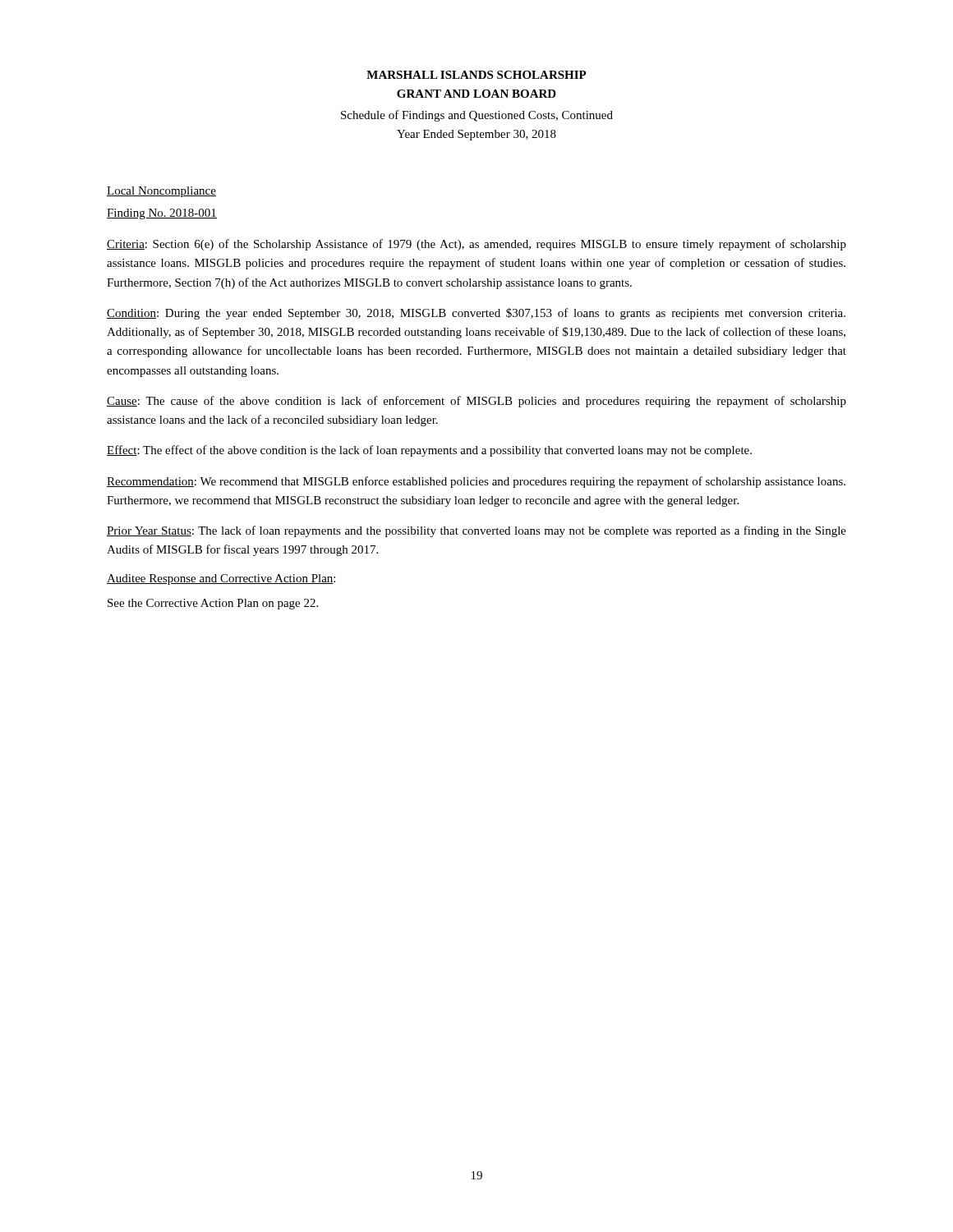Image resolution: width=953 pixels, height=1232 pixels.
Task: Click the passage that begins "Recommendation: We recommend that MISGLB enforce established"
Action: pyautogui.click(x=476, y=490)
